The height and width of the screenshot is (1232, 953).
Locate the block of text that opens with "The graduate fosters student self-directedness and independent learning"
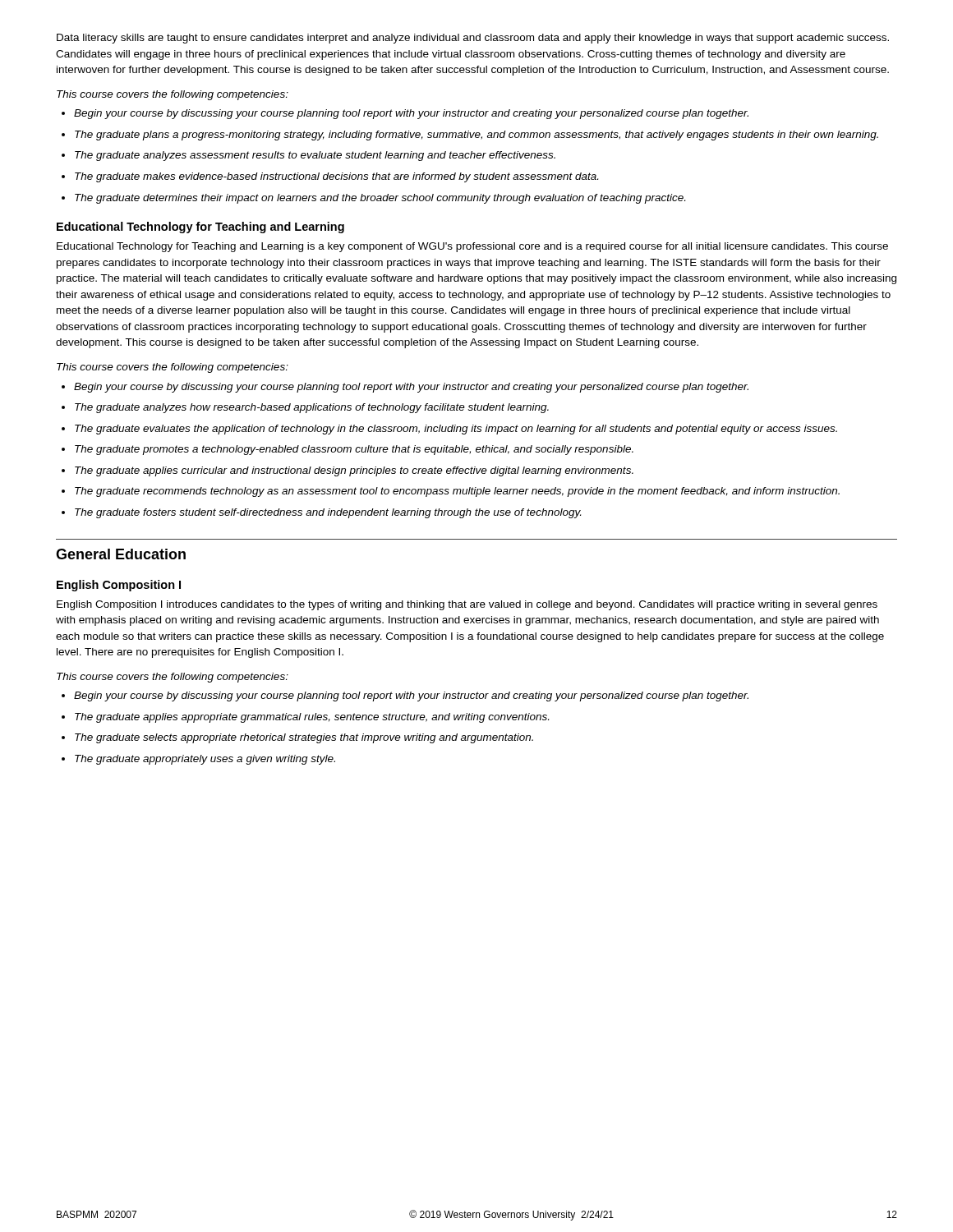[x=328, y=512]
